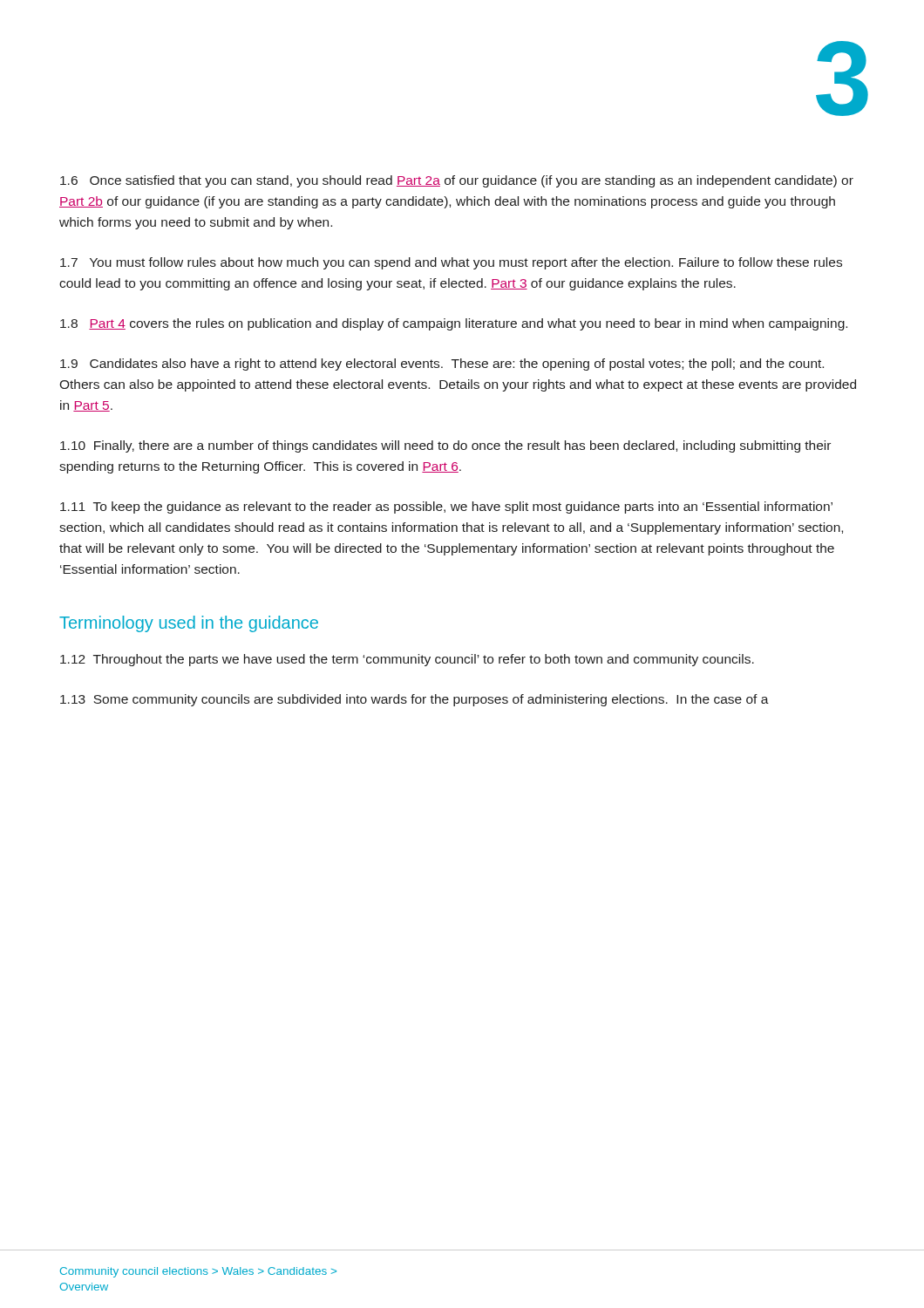Locate the text block that reads "6 Once satisfied that"
Screen dimensions: 1308x924
pos(456,201)
